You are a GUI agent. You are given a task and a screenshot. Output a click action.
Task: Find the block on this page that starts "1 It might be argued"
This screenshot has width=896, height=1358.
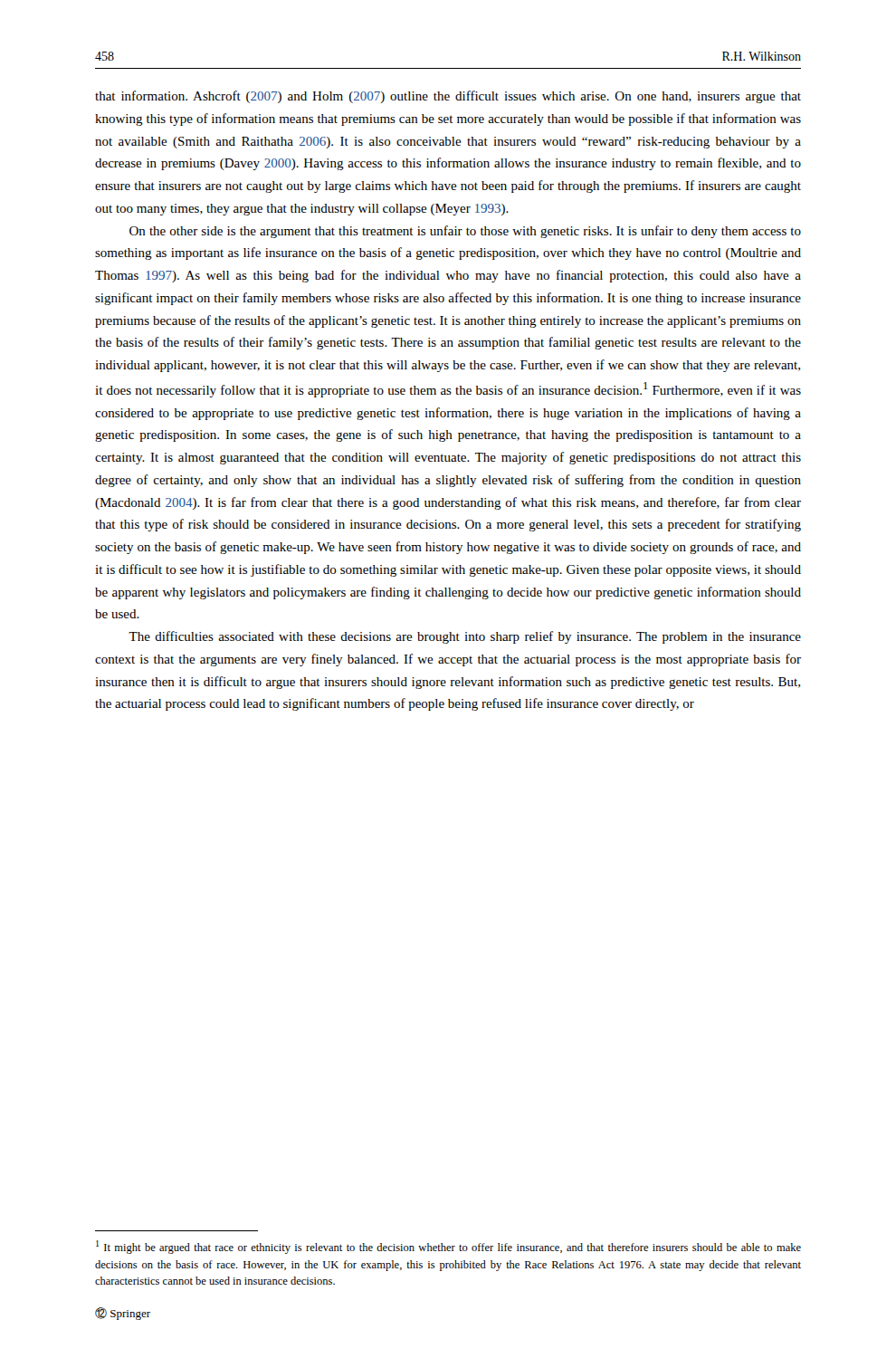tap(448, 1263)
